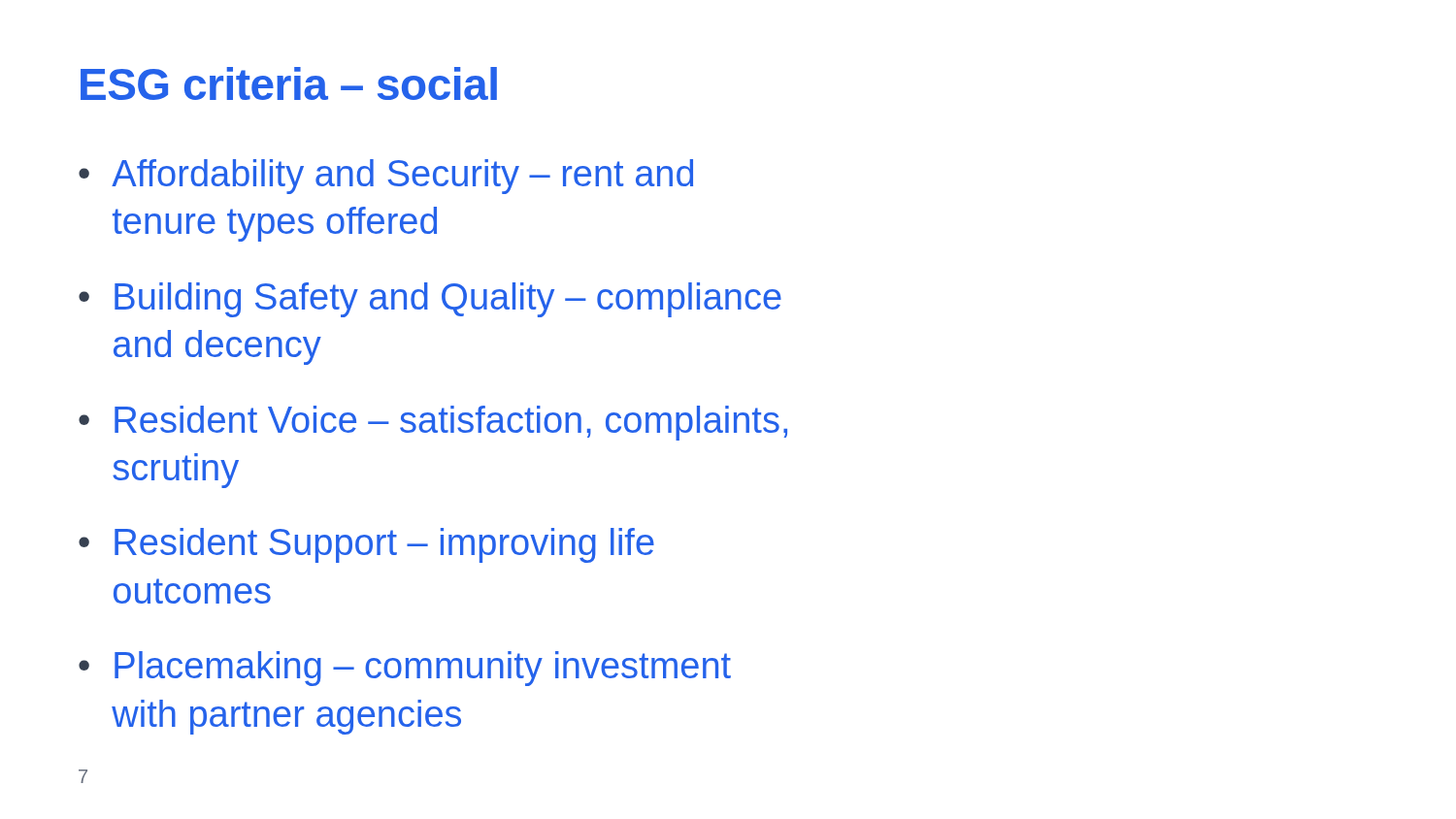Find "• Placemaking – community investmentwith partner agencies" on this page
Image resolution: width=1456 pixels, height=819 pixels.
(x=404, y=690)
